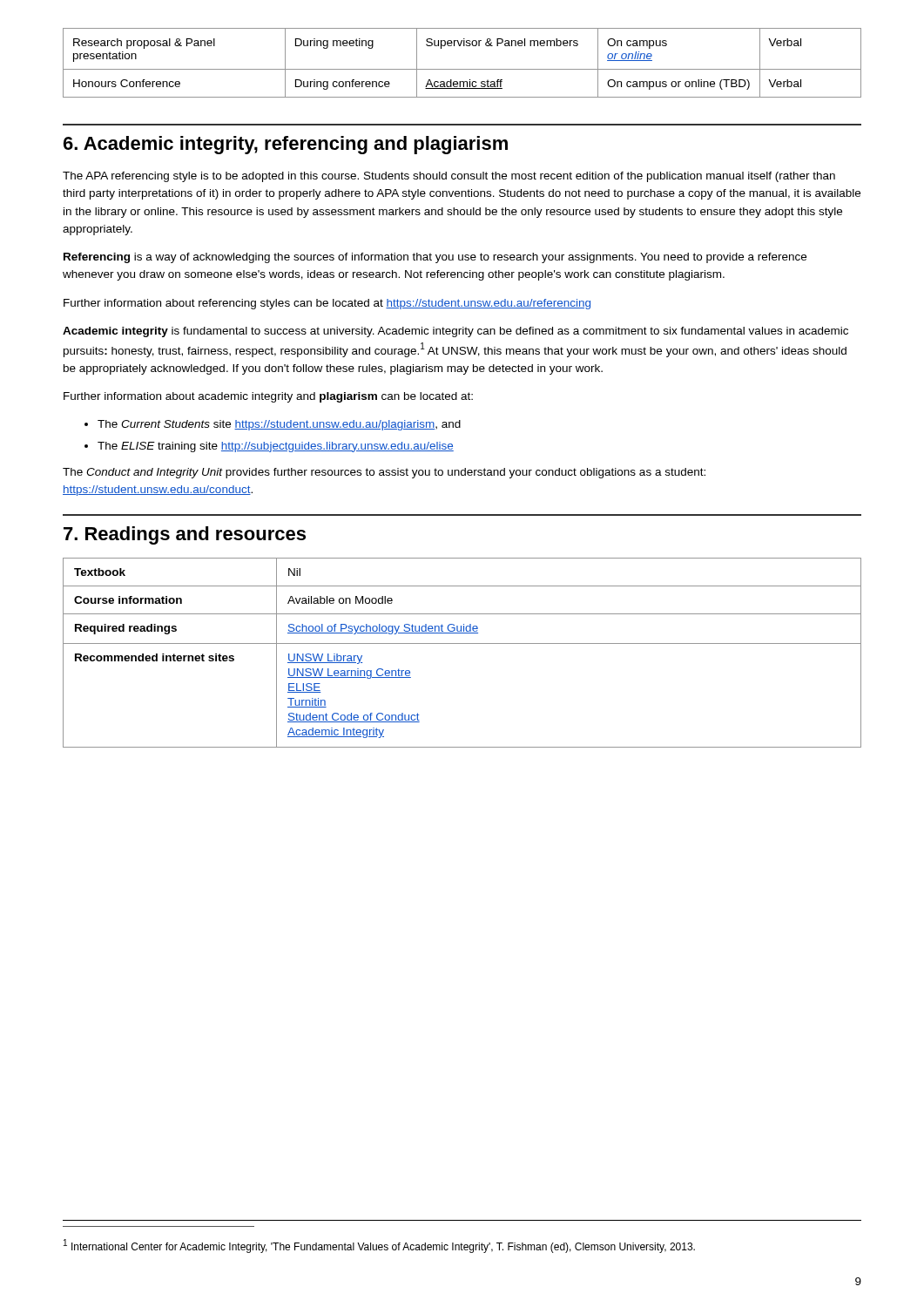The image size is (924, 1307).
Task: Find the table that mentions "During conference"
Action: coord(462,63)
